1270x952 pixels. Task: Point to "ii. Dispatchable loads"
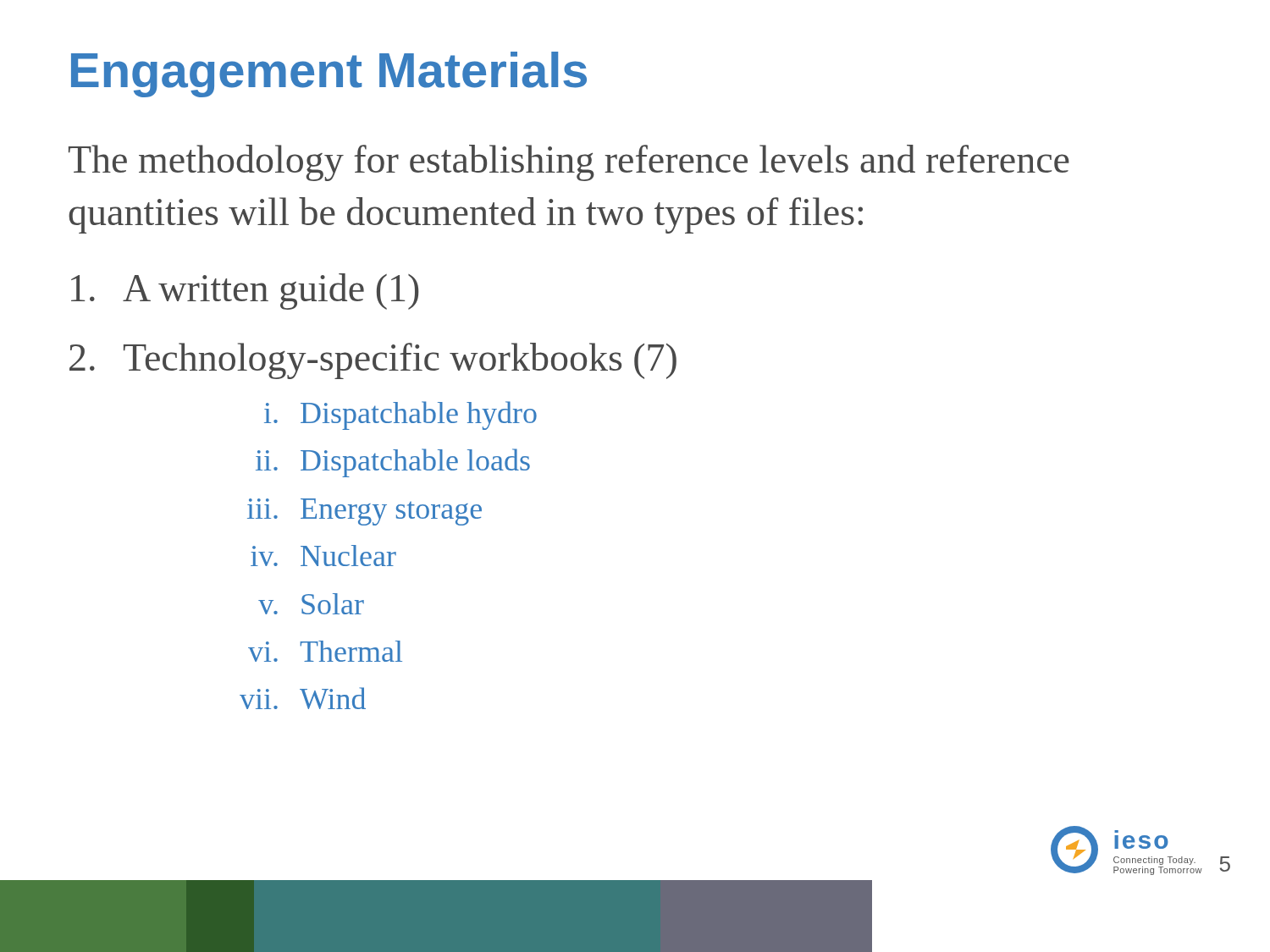[367, 461]
